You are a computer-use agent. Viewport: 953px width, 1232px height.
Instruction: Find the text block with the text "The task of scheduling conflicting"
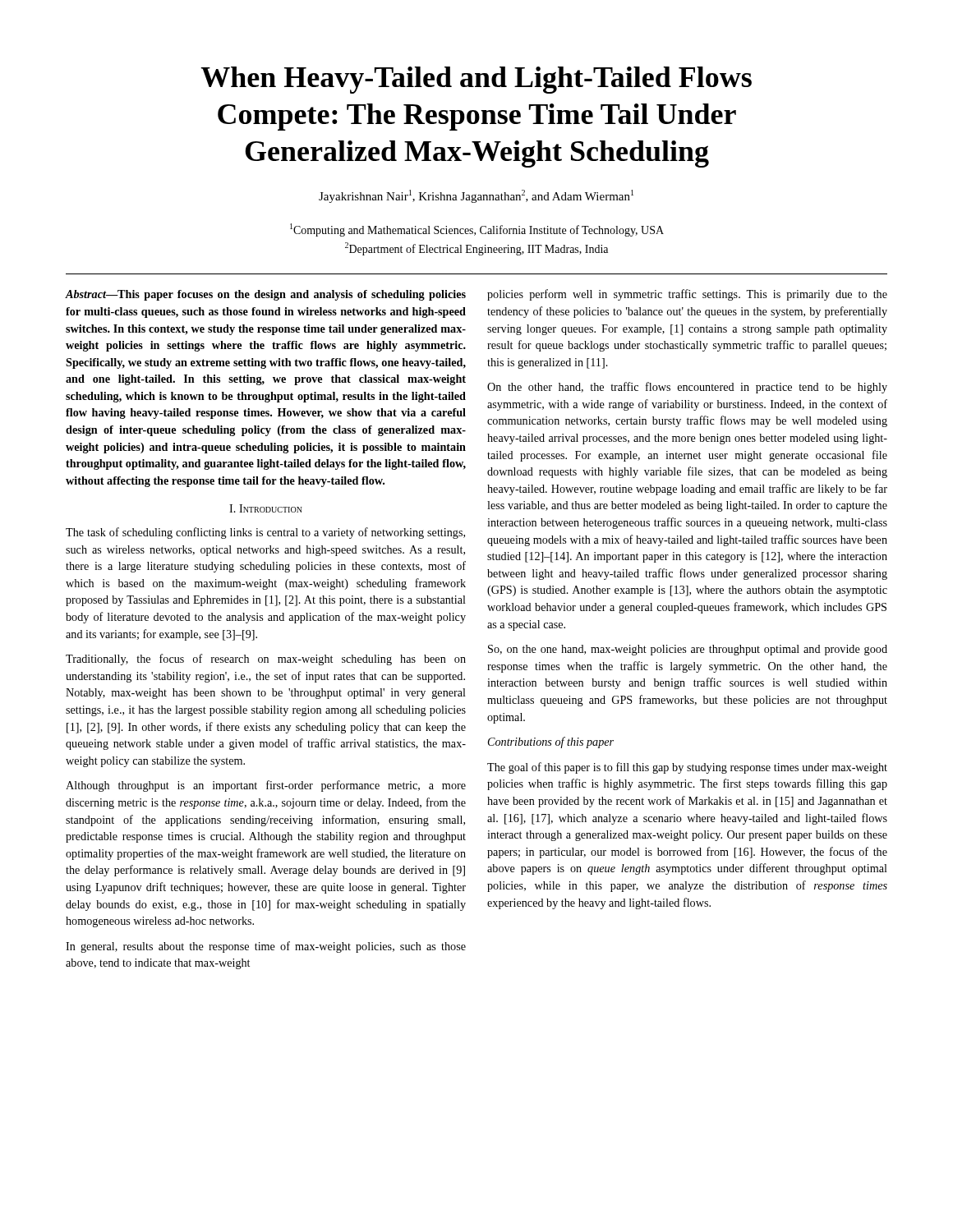[x=266, y=748]
